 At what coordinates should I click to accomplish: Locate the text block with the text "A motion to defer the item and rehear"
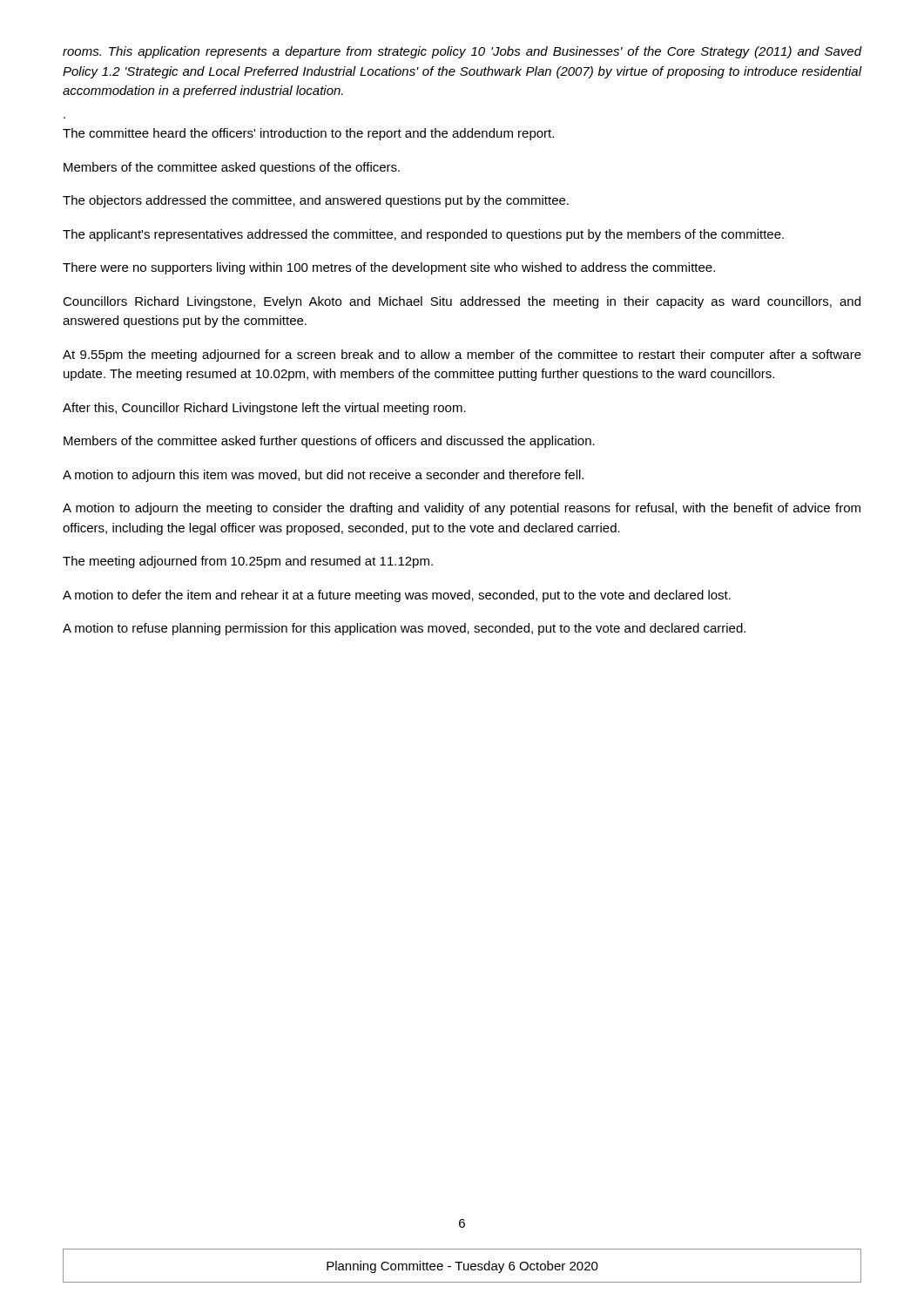397,594
